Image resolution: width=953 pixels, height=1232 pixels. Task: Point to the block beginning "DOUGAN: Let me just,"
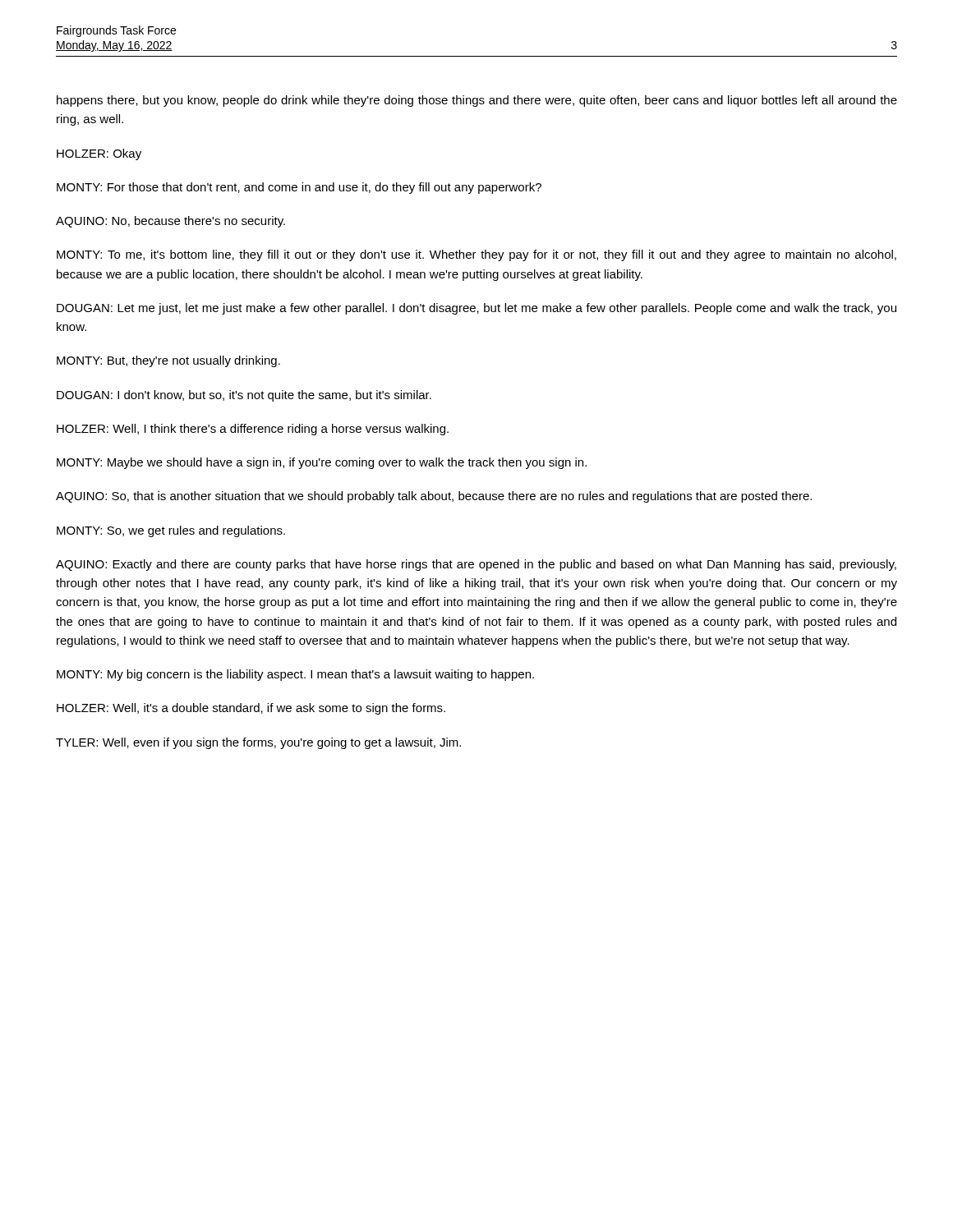(x=476, y=317)
